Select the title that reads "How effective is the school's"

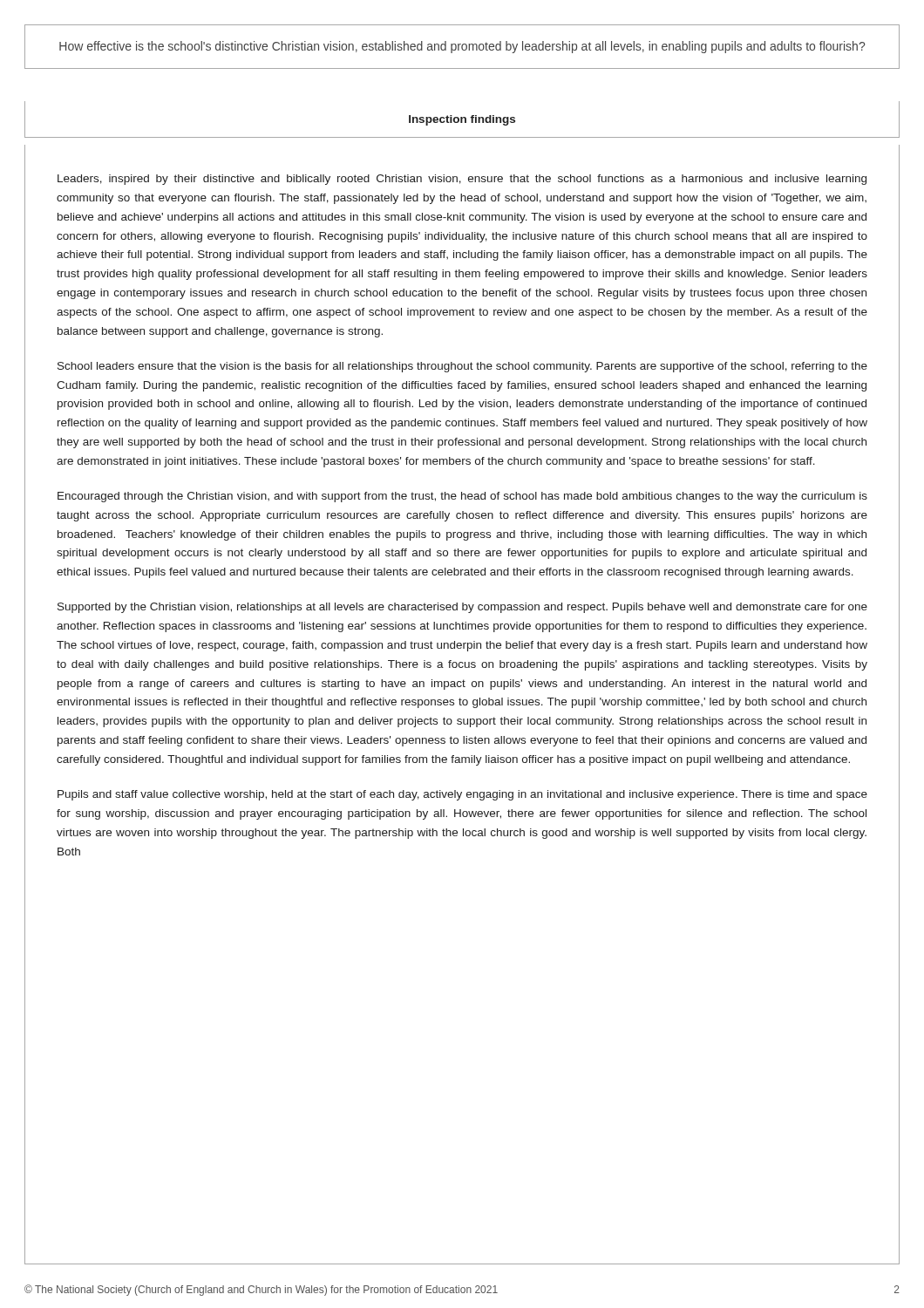coord(462,46)
